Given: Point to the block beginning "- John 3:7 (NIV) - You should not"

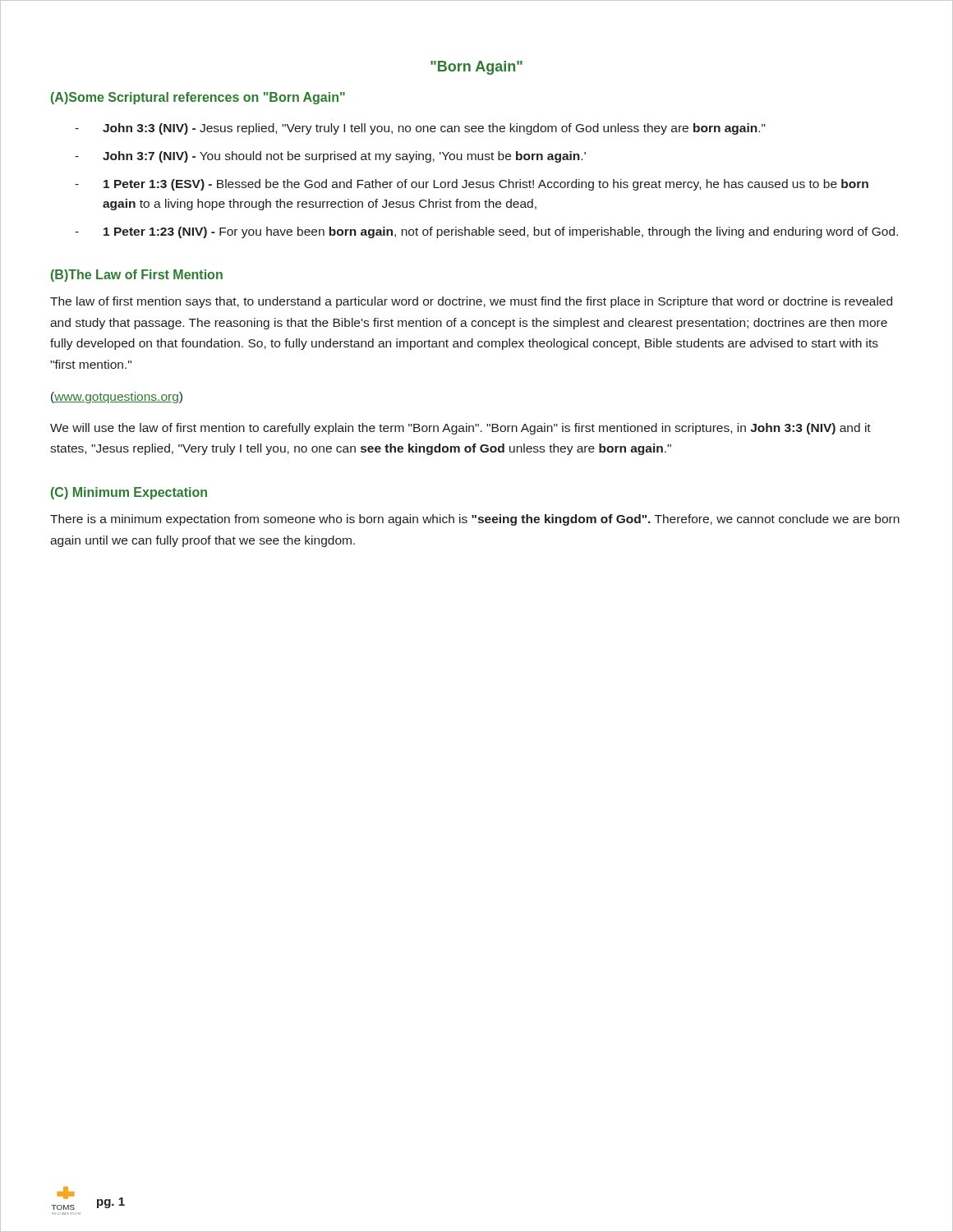Looking at the screenshot, I should click(x=489, y=156).
